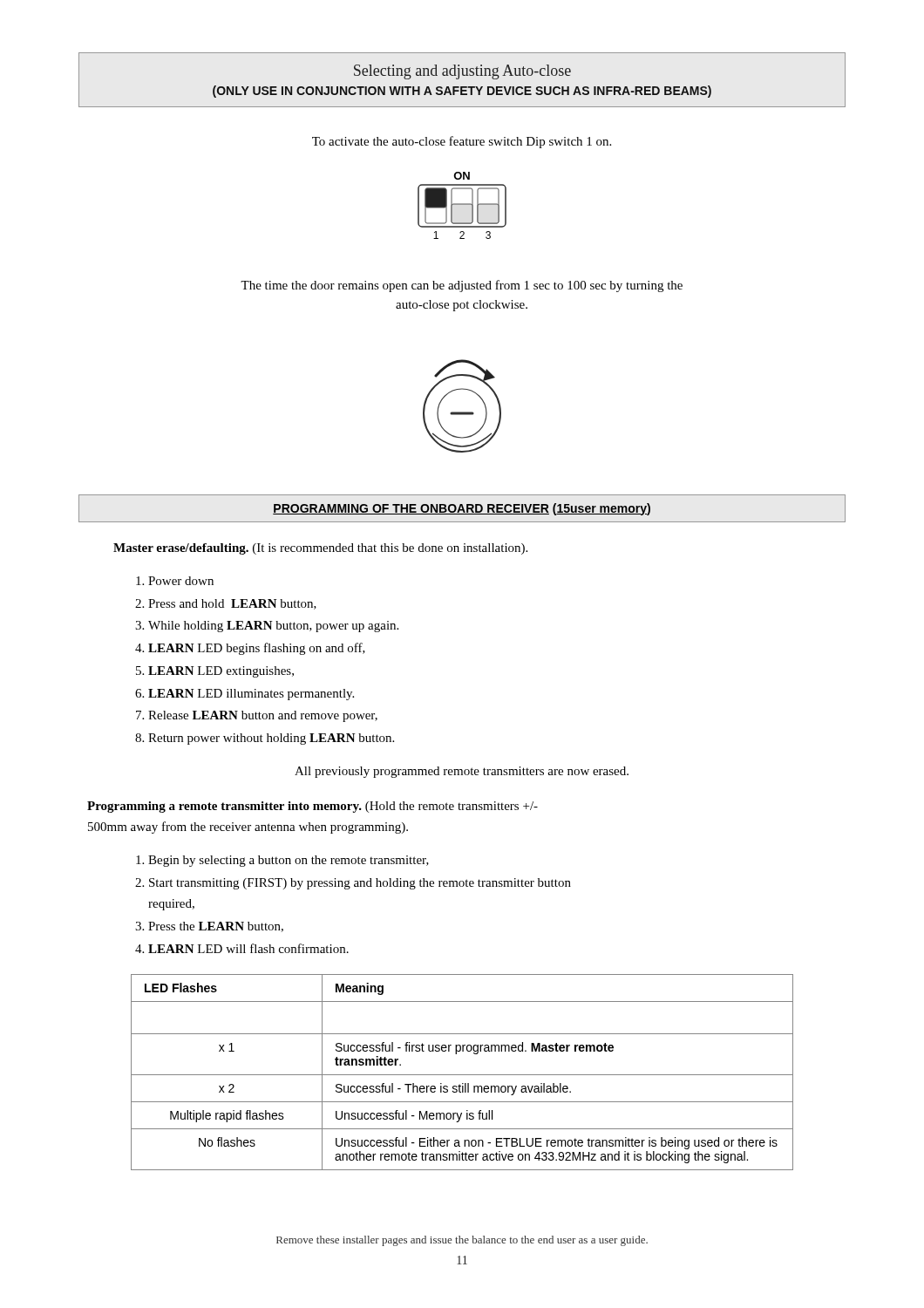Image resolution: width=924 pixels, height=1308 pixels.
Task: Locate the block of text that opens with "Master erase/defaulting. (It"
Action: point(321,547)
